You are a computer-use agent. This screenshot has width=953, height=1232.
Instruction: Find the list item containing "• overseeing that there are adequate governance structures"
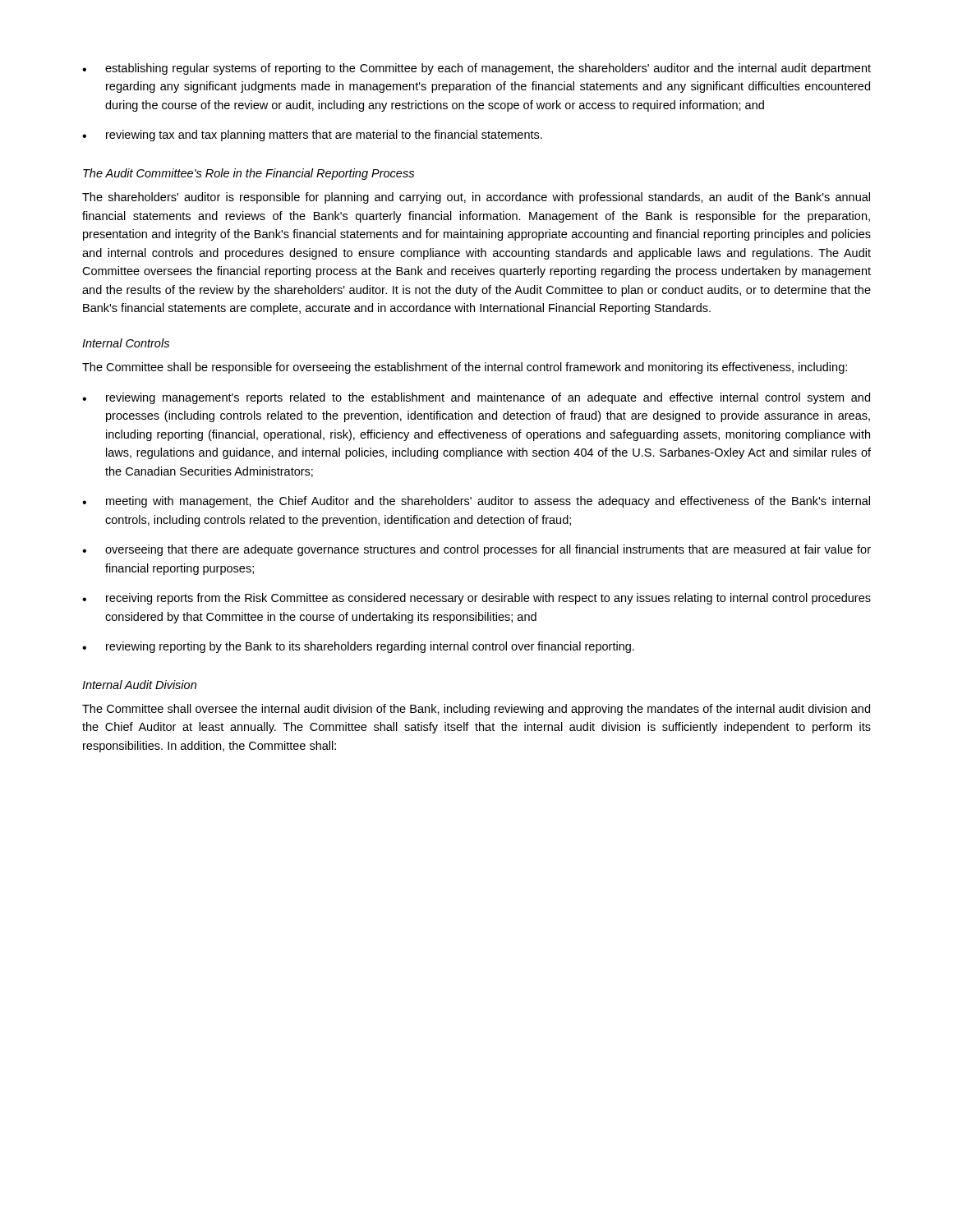coord(476,559)
